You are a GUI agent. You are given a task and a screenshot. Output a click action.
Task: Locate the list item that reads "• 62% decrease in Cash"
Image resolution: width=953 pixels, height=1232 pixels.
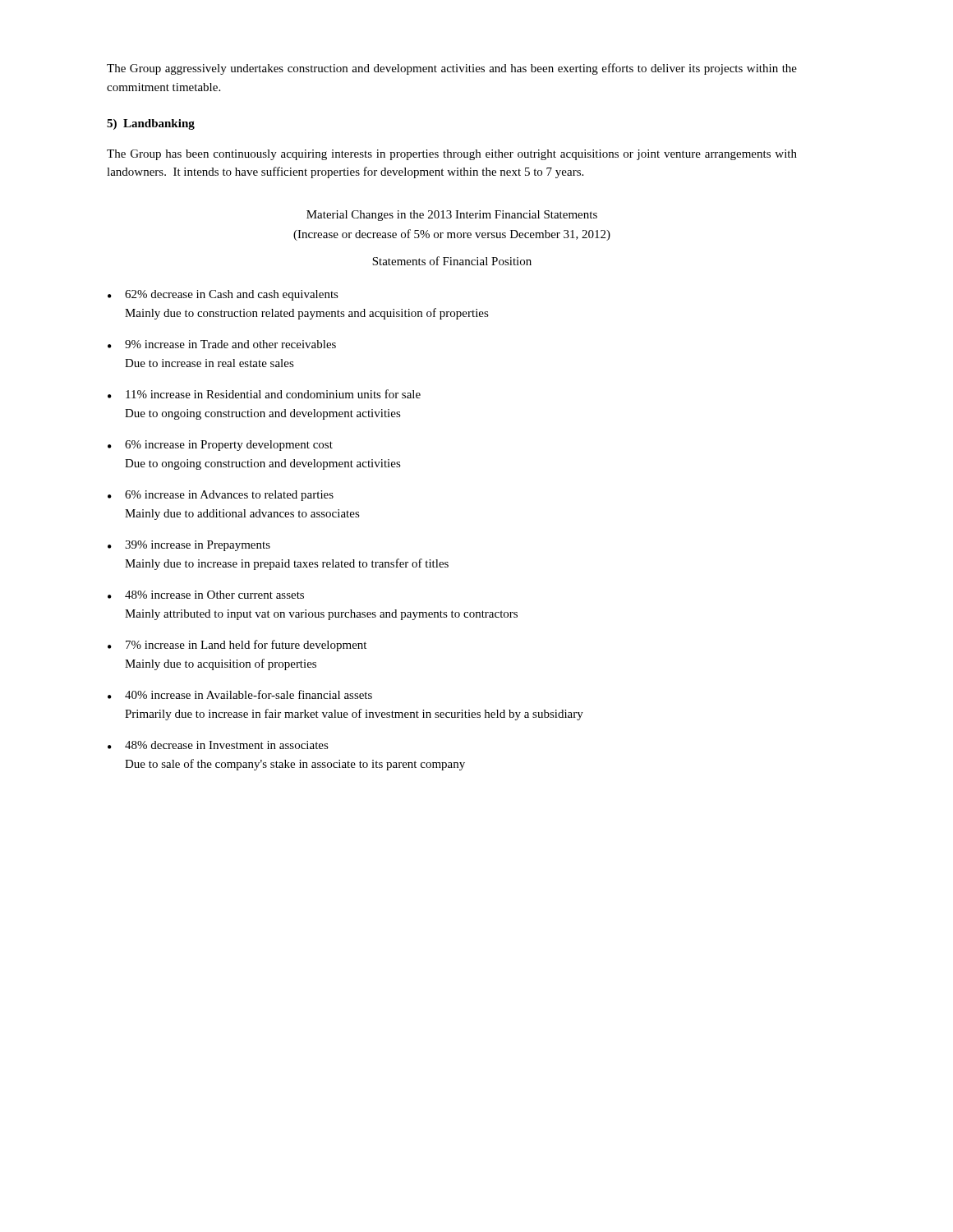point(452,303)
